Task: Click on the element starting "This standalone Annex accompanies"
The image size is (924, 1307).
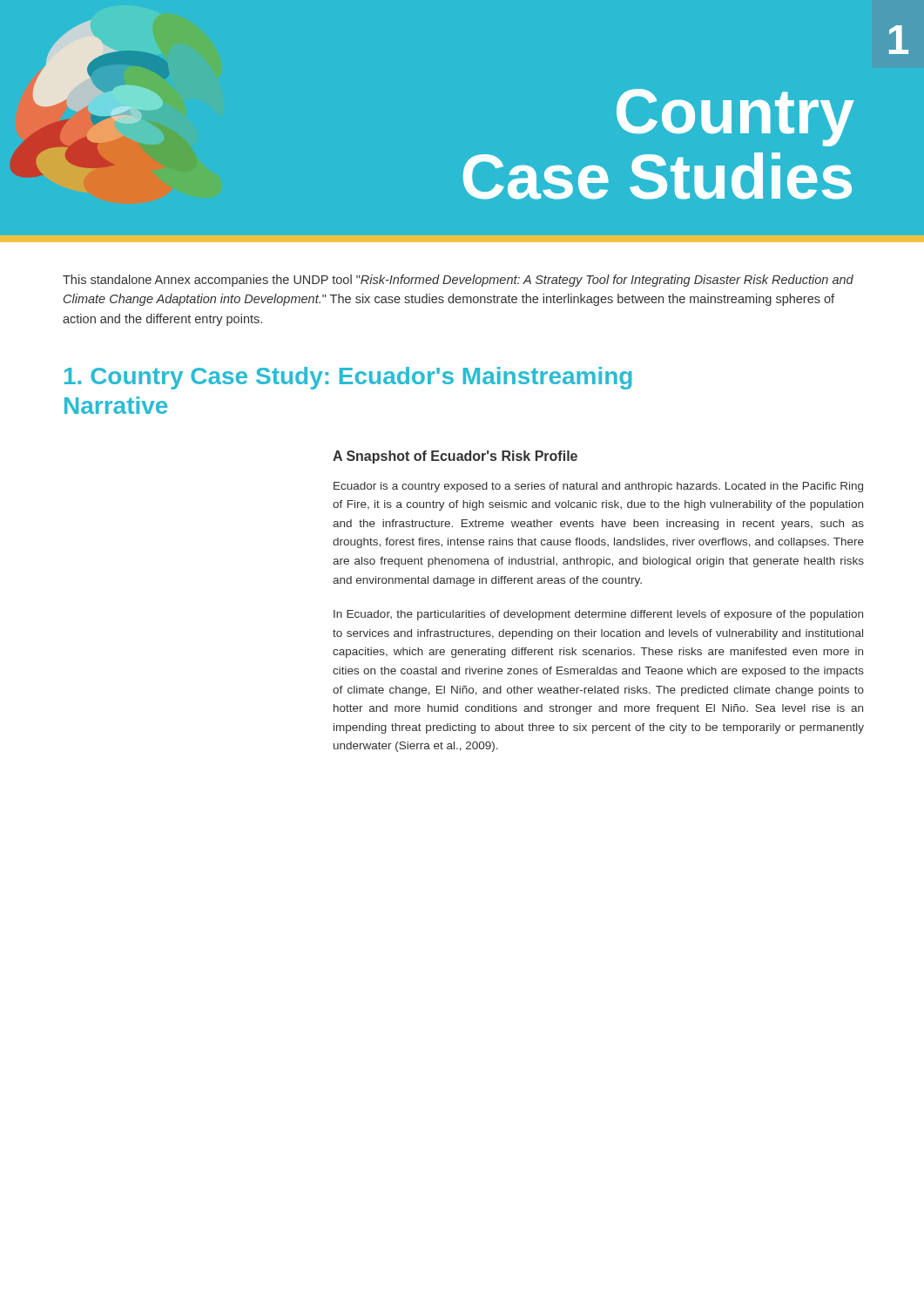Action: (x=458, y=299)
